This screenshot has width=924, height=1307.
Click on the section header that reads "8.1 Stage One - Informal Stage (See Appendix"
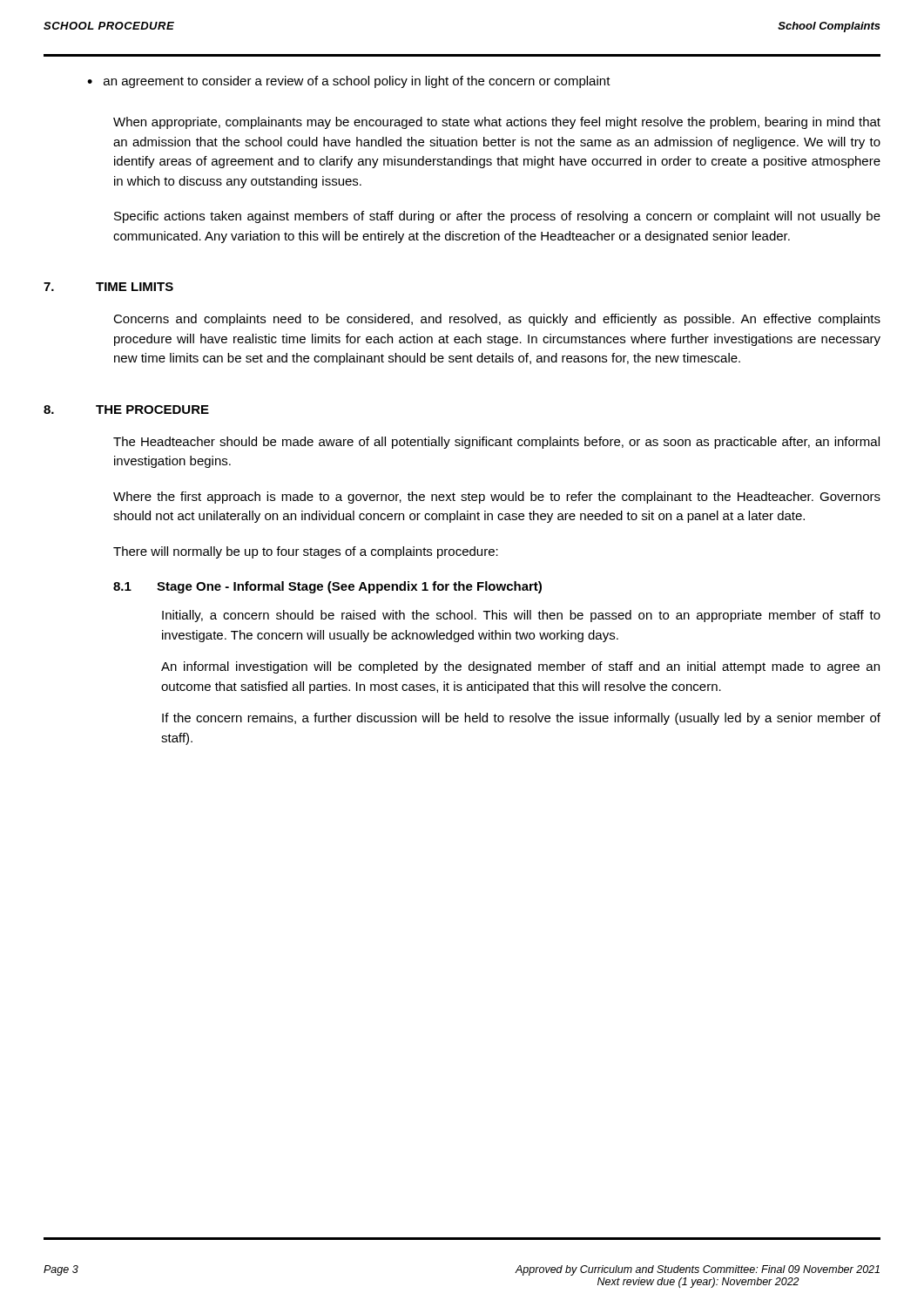[x=328, y=586]
